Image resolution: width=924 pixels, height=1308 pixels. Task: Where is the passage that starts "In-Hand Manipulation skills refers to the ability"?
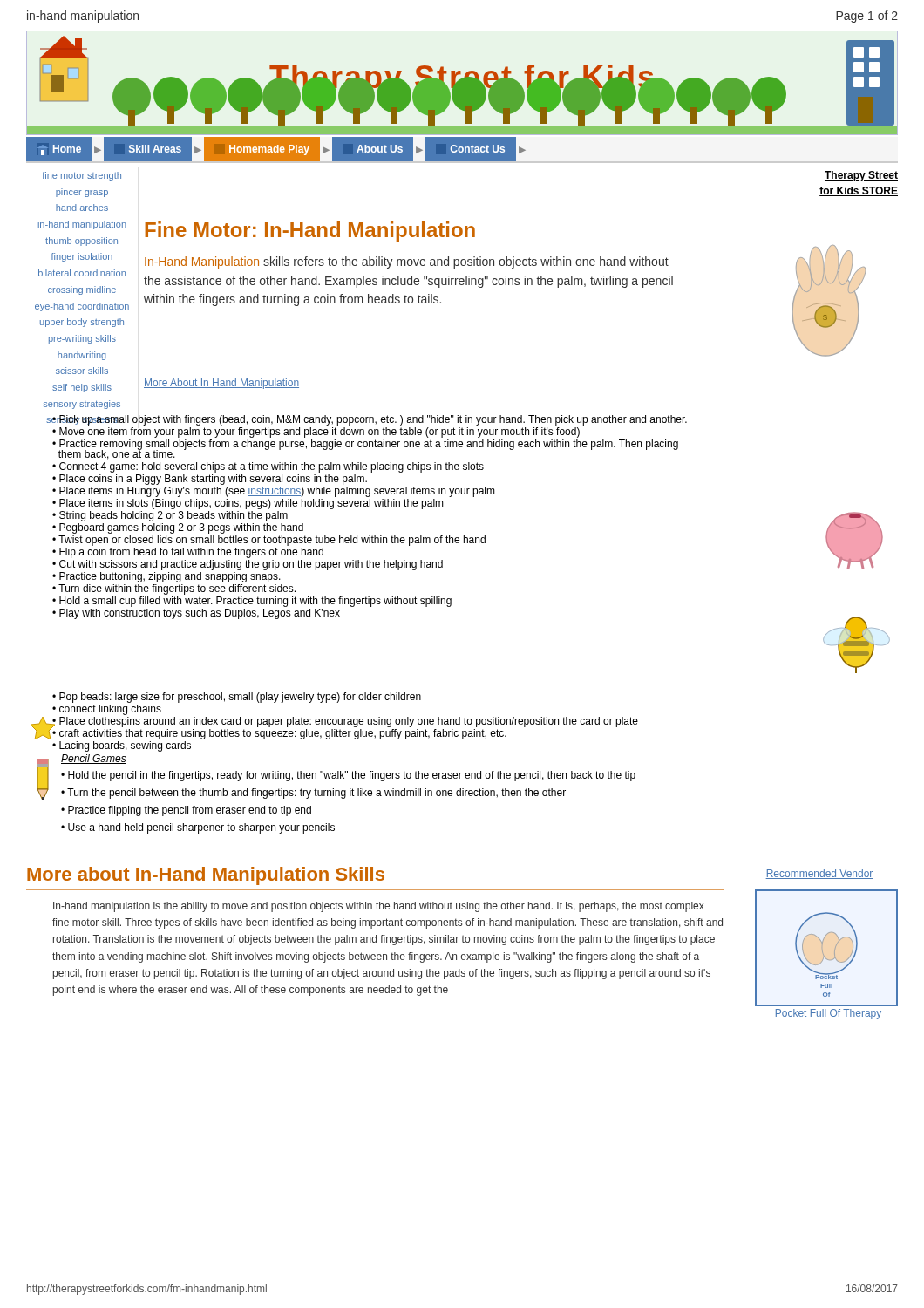(x=409, y=281)
